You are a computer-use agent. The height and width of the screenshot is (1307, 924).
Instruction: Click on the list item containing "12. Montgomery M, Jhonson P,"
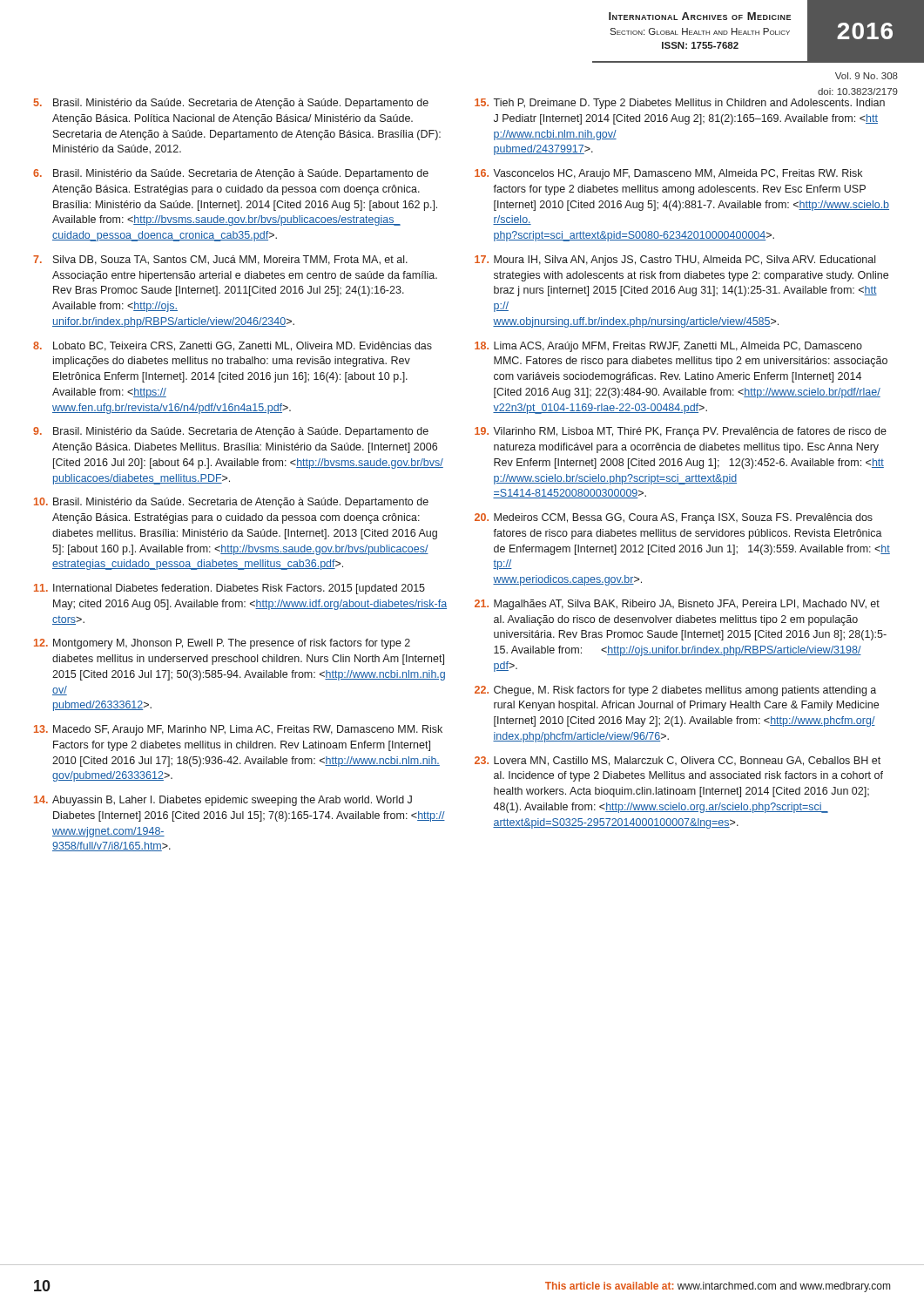(241, 675)
